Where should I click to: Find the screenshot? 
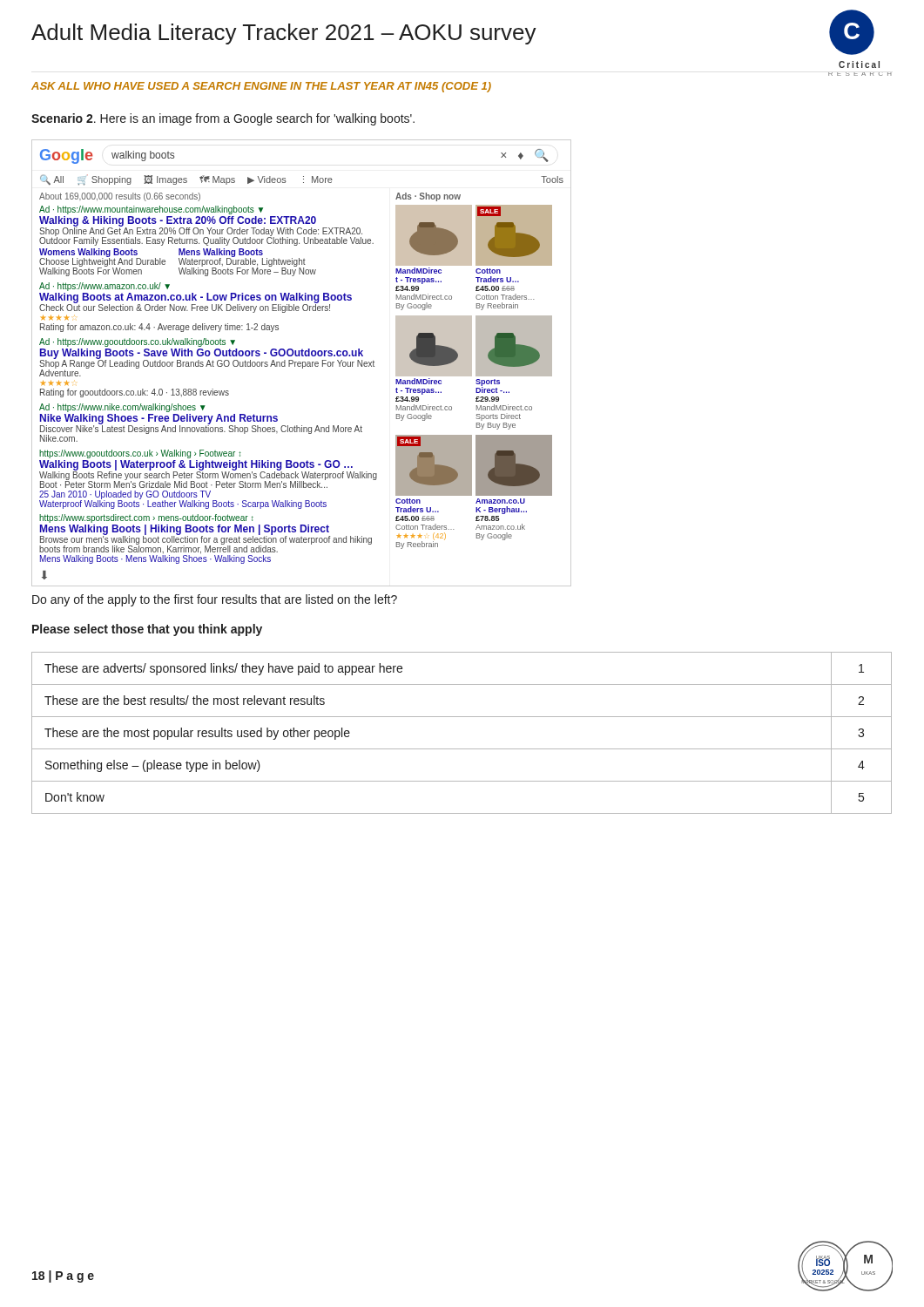(301, 363)
